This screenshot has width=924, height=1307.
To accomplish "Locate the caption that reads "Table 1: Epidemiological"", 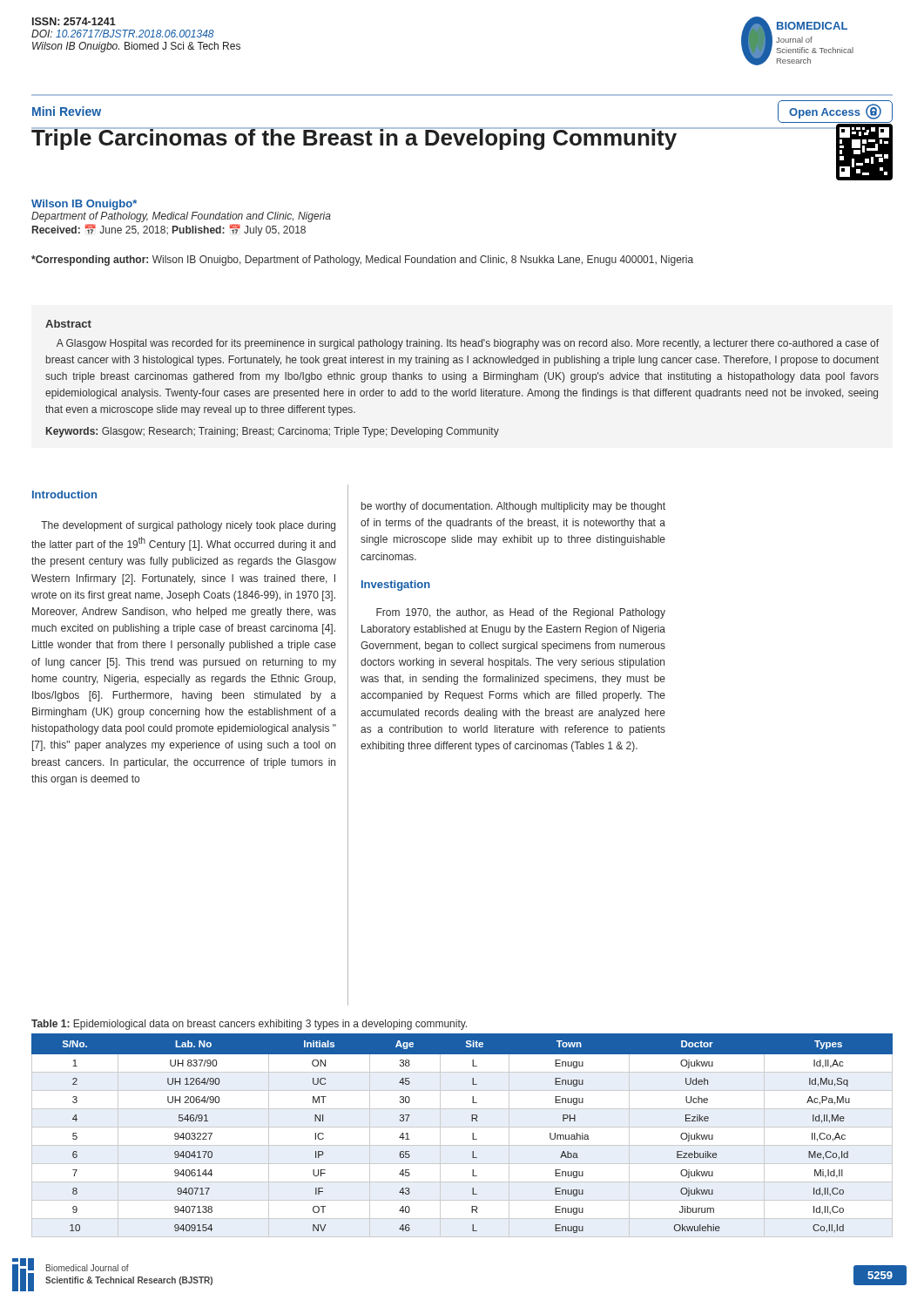I will pos(250,1024).
